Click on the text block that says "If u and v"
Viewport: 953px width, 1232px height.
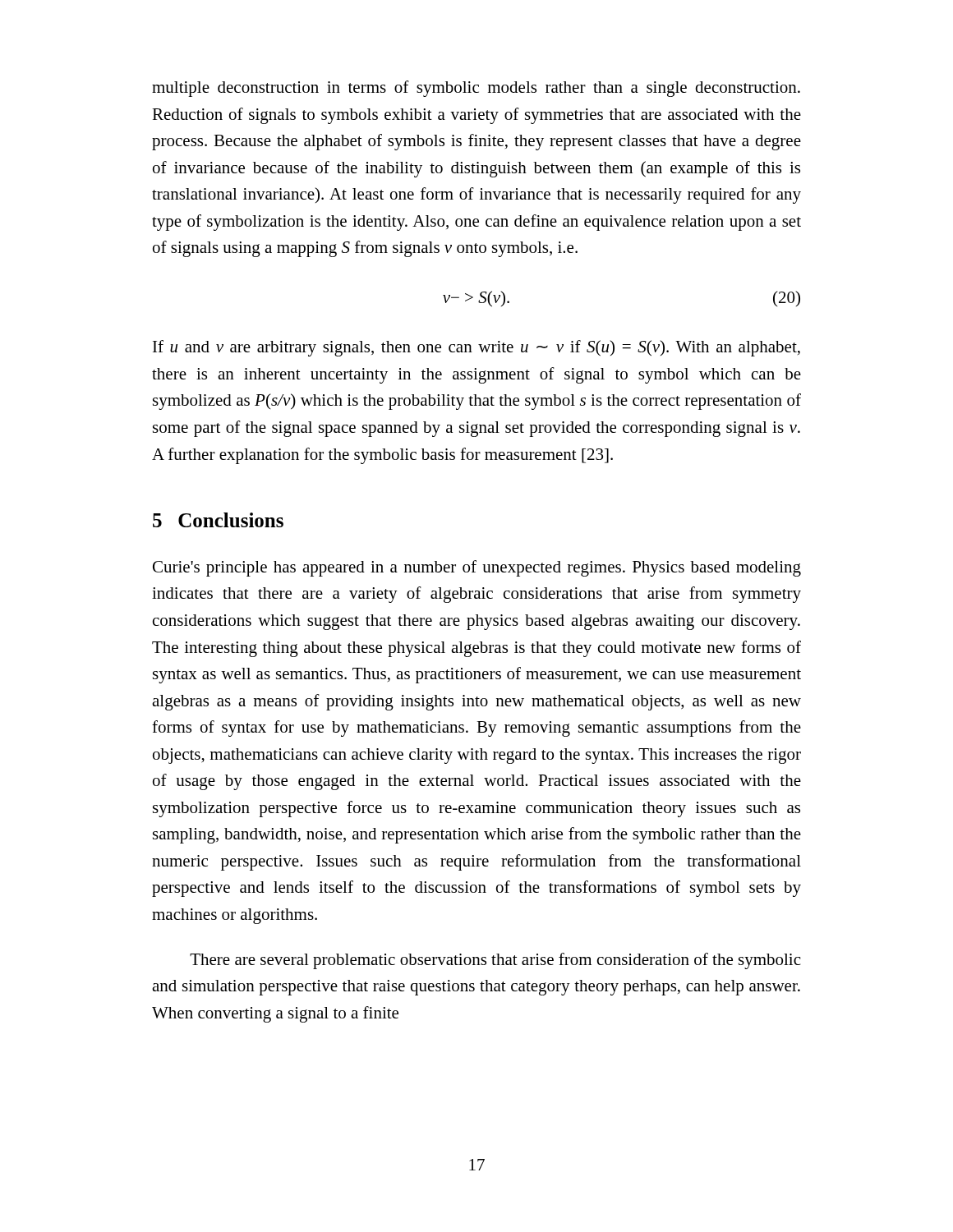pyautogui.click(x=476, y=400)
